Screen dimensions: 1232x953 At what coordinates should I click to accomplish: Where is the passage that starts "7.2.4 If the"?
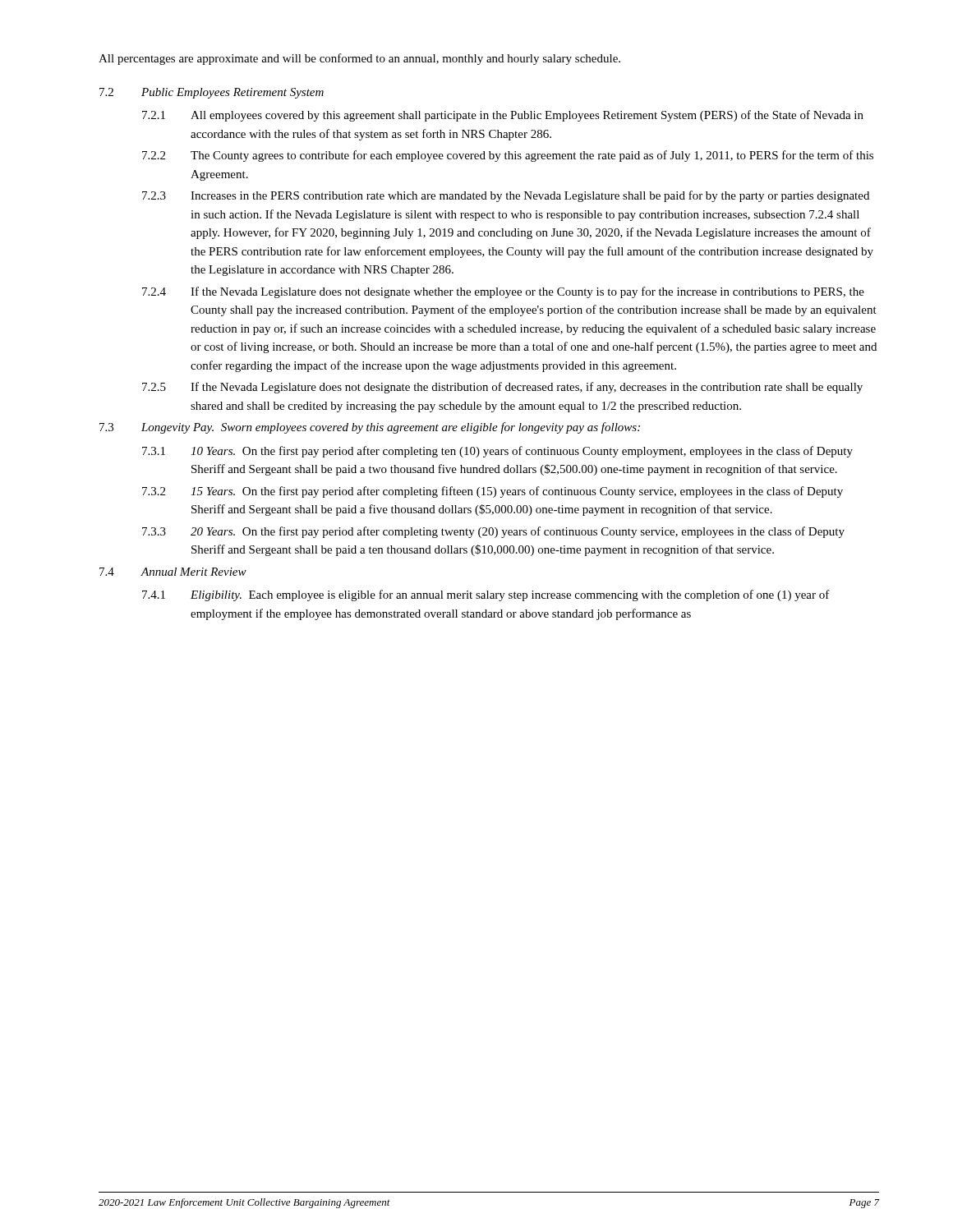coord(510,328)
